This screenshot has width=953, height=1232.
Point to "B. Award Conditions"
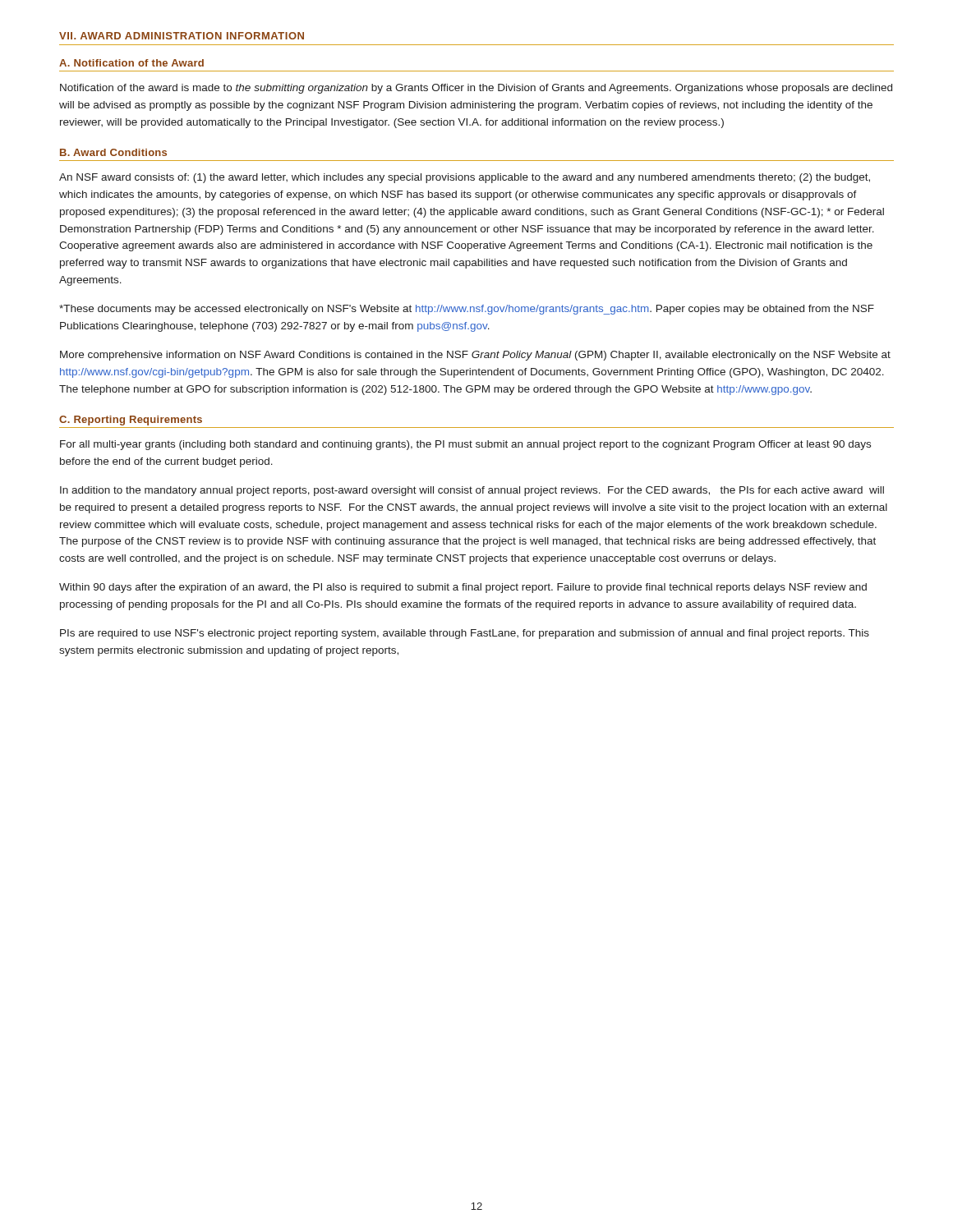pyautogui.click(x=113, y=152)
